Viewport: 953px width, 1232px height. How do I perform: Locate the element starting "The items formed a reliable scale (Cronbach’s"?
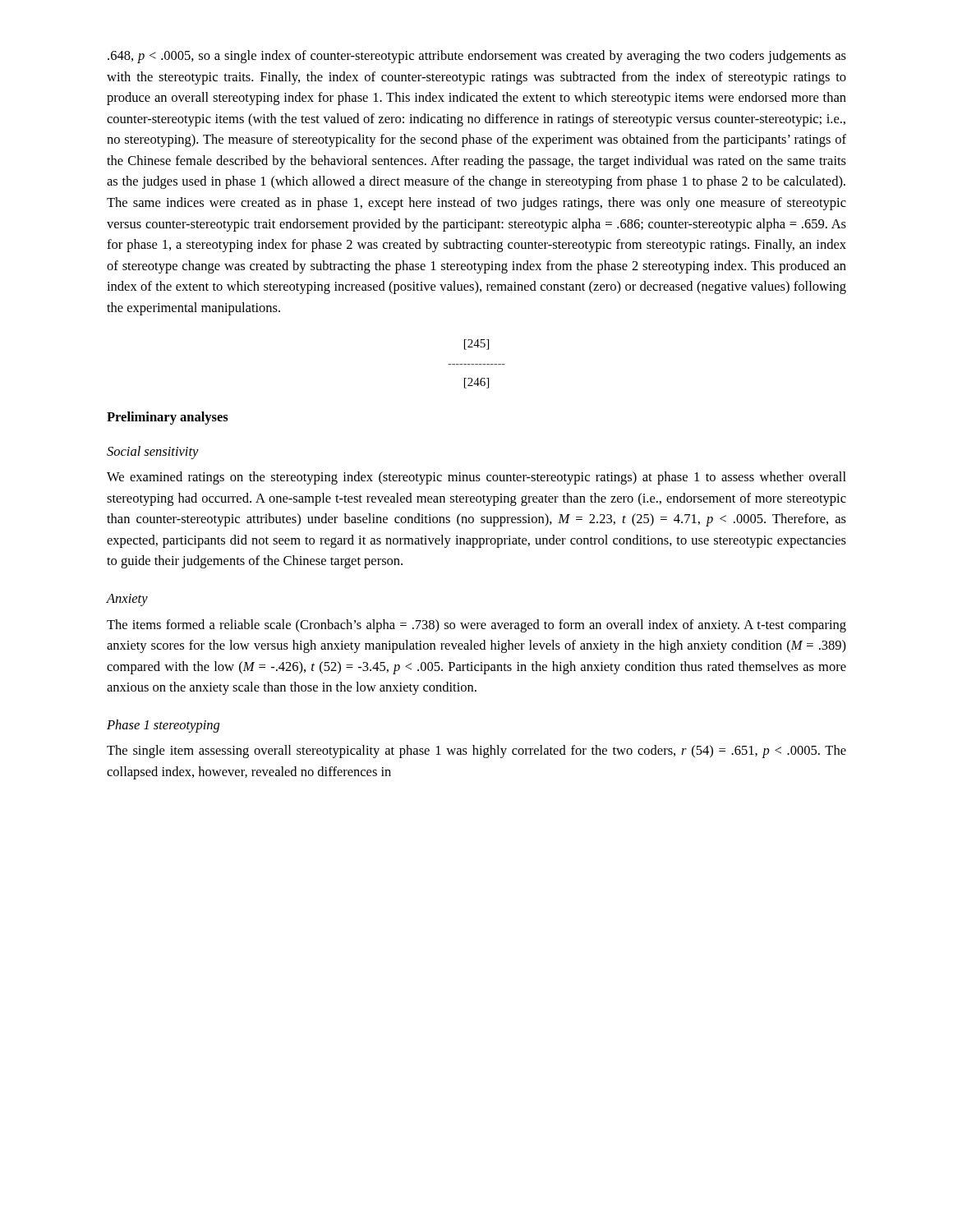click(476, 656)
